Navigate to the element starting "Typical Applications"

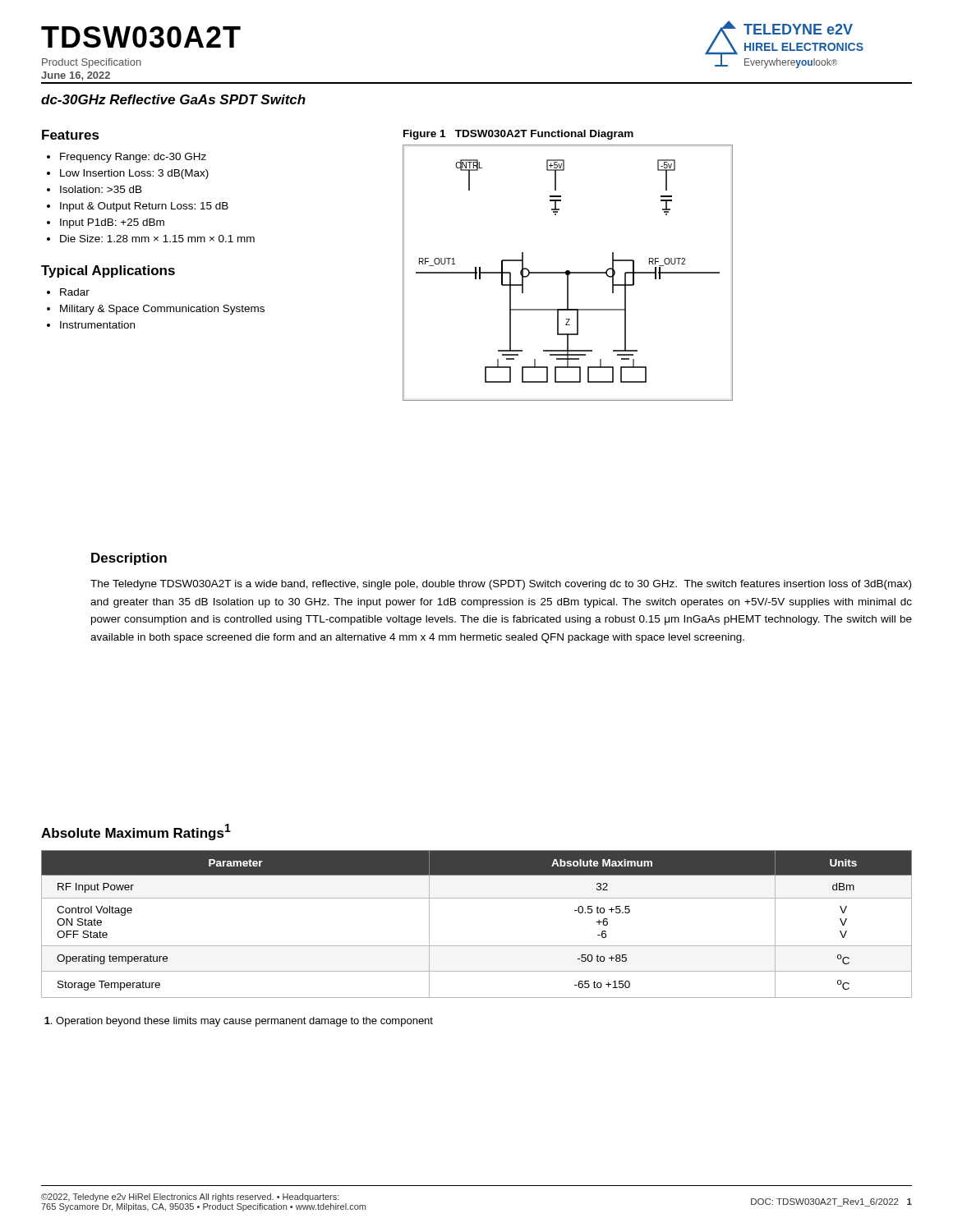coord(108,271)
